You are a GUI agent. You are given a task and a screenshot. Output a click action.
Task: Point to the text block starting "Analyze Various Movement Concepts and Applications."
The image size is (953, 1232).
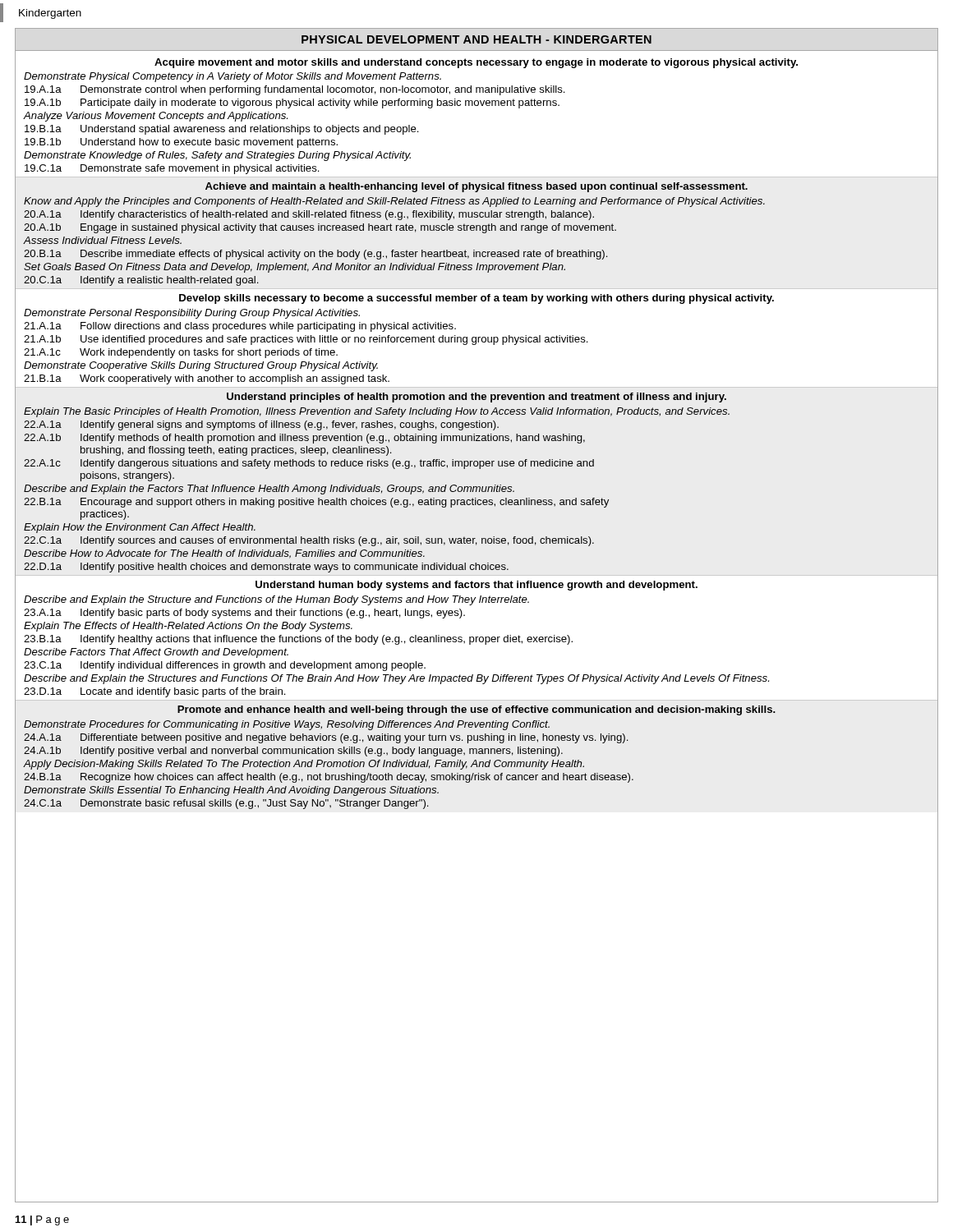157,115
